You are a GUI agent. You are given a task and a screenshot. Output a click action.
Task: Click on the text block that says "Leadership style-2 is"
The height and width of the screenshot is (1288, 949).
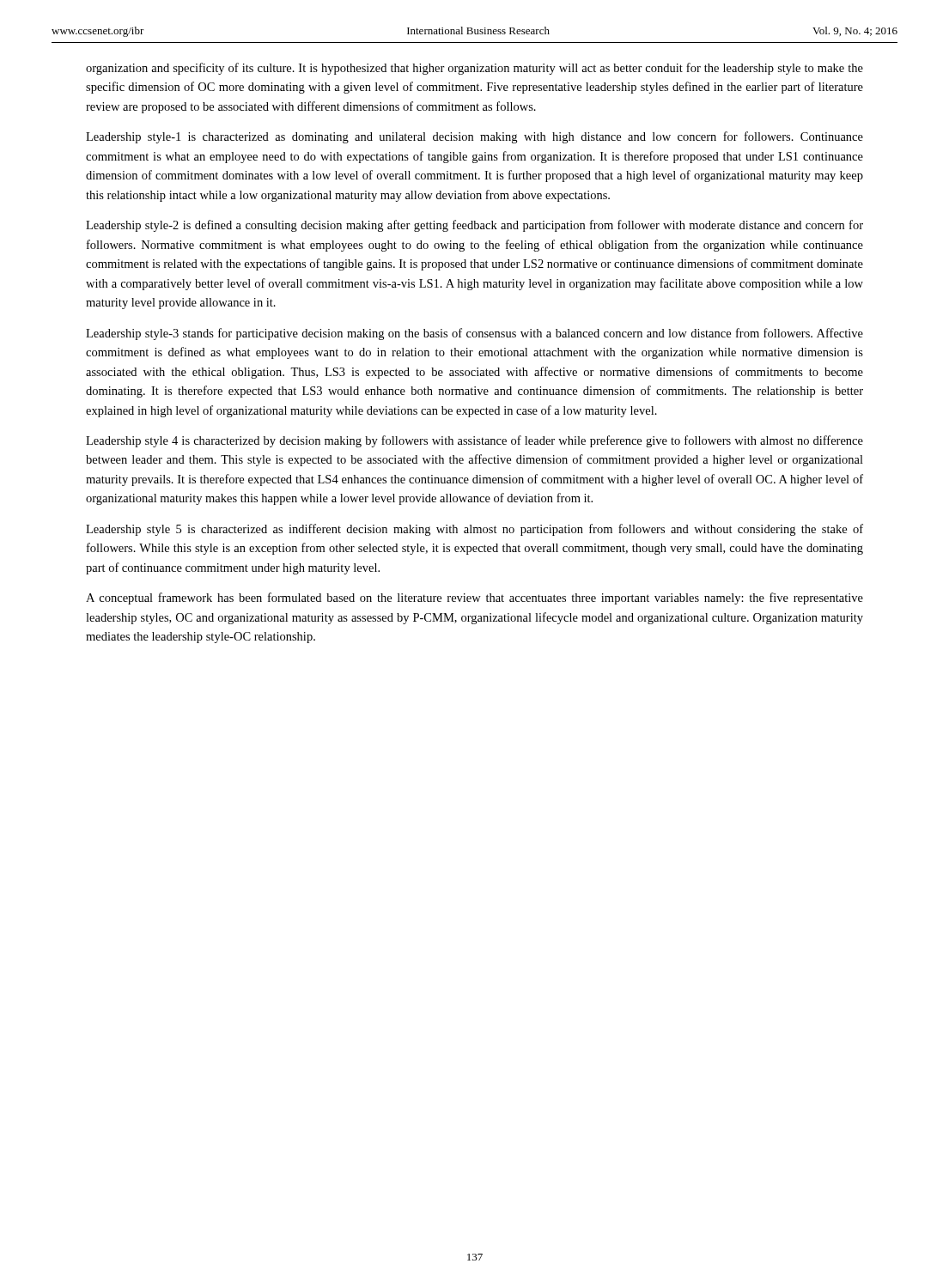click(474, 264)
